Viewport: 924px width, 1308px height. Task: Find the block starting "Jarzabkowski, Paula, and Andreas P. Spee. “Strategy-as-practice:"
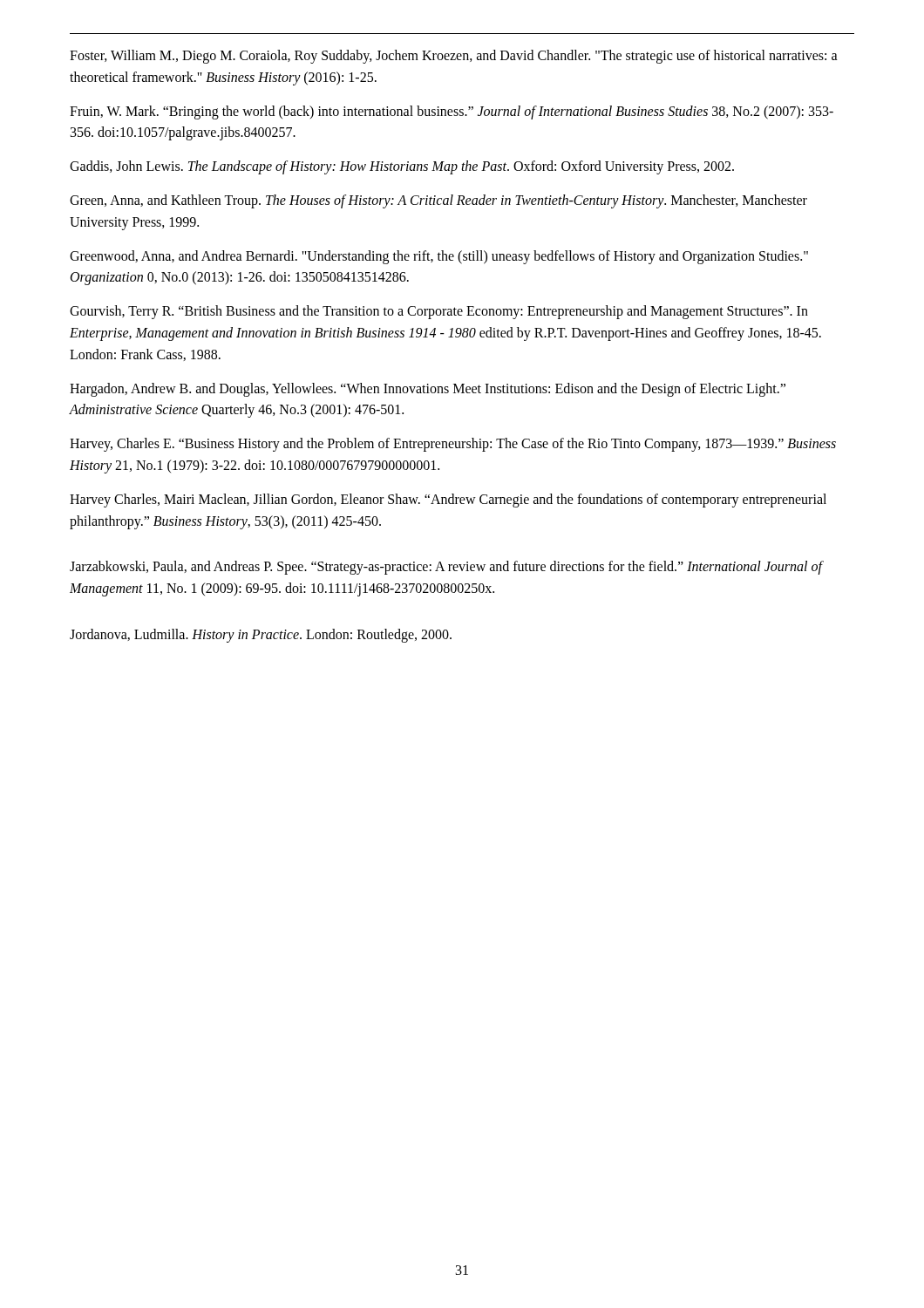coord(446,577)
